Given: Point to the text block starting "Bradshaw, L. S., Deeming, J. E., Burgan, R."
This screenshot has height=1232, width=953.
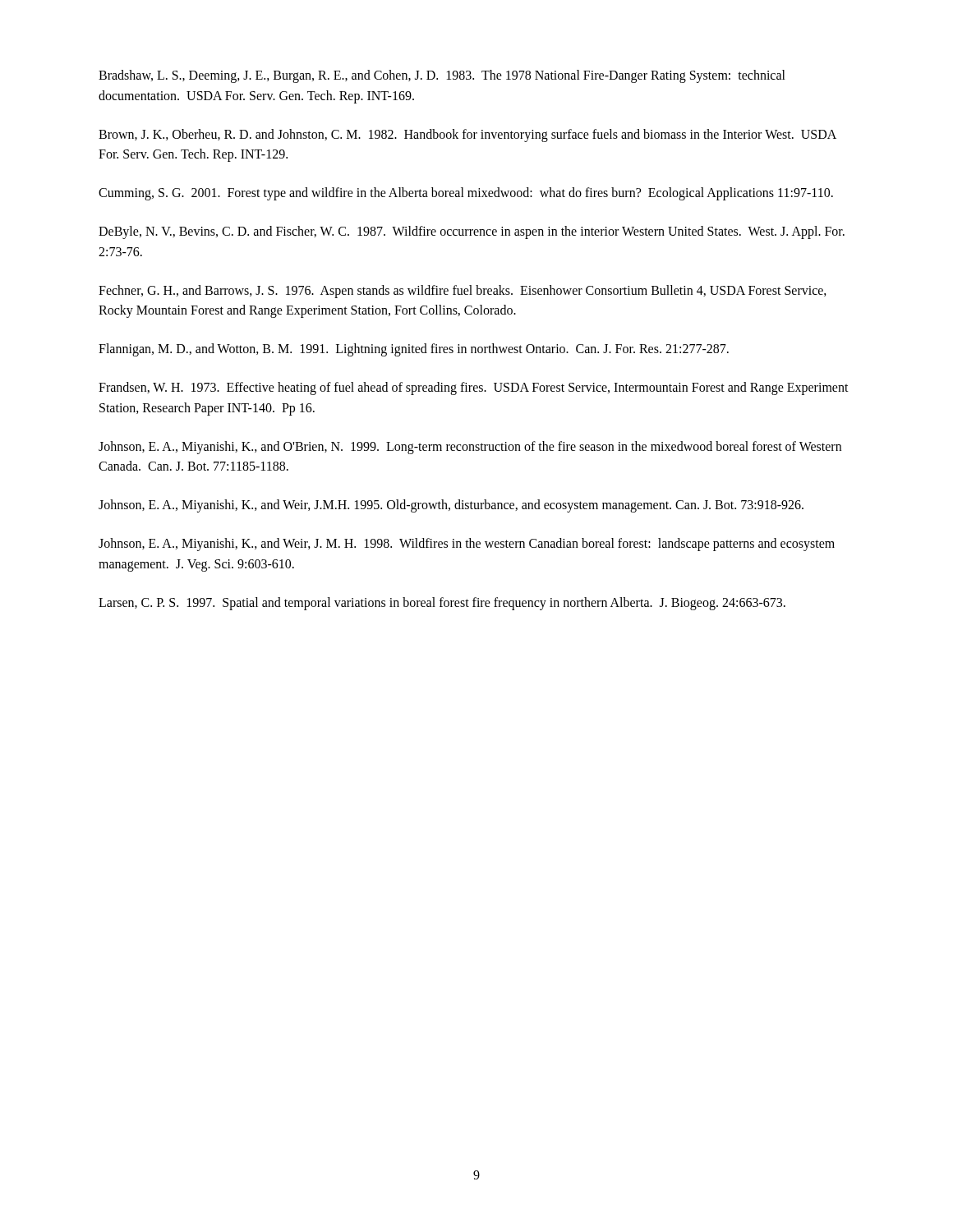Looking at the screenshot, I should coord(442,85).
